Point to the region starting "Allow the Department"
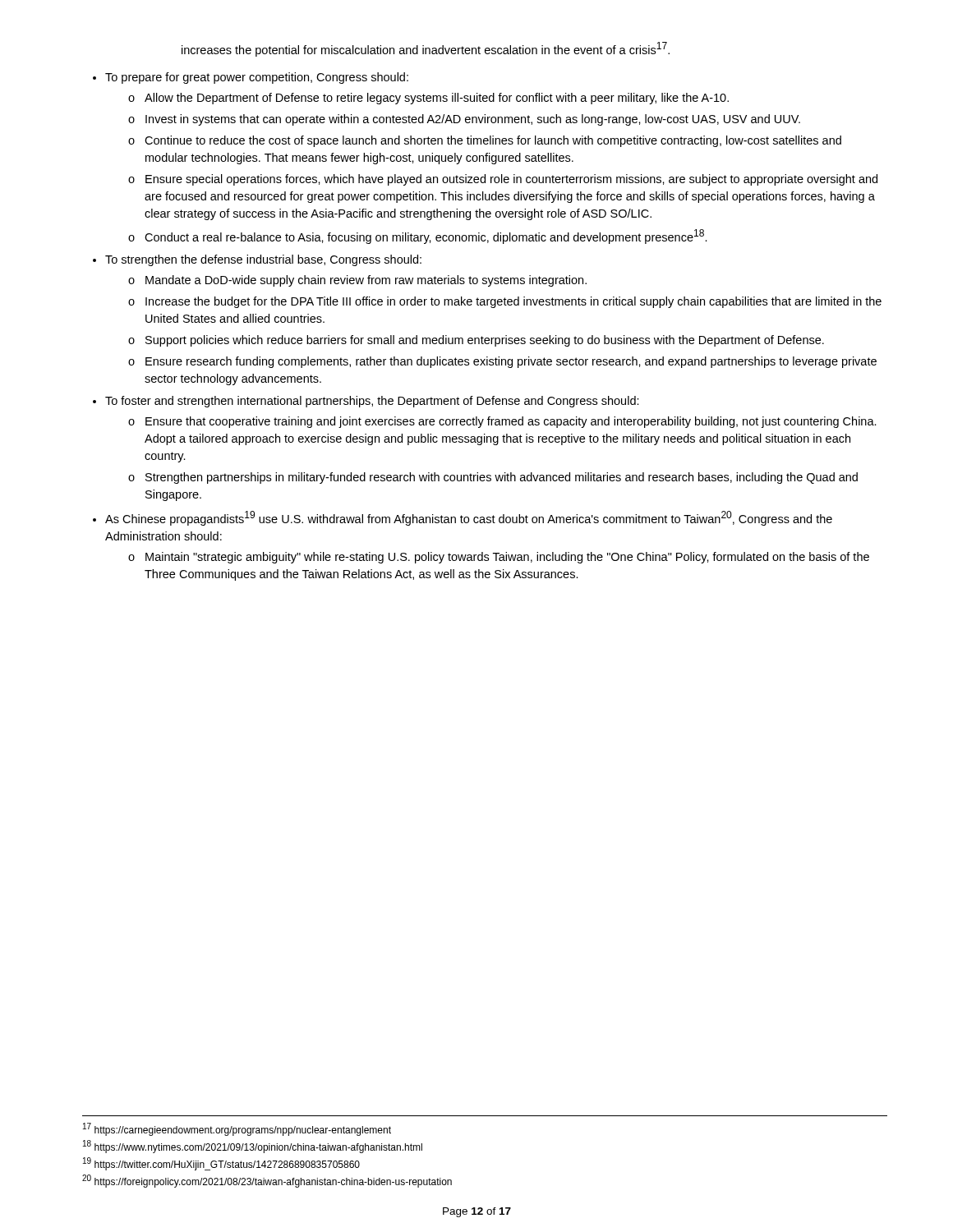The width and height of the screenshot is (953, 1232). coord(437,98)
